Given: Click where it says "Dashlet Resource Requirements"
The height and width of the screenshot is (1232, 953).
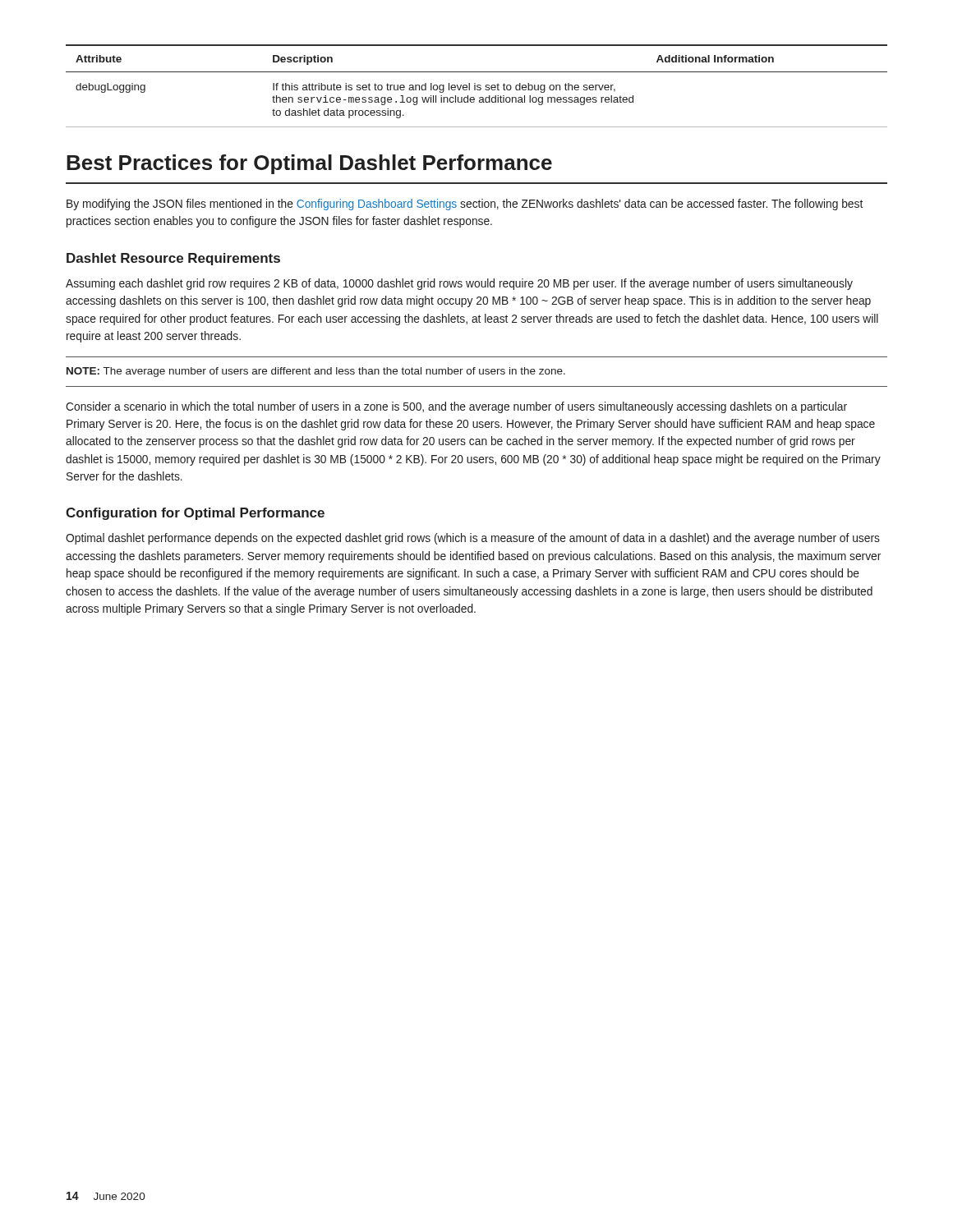Looking at the screenshot, I should [173, 258].
